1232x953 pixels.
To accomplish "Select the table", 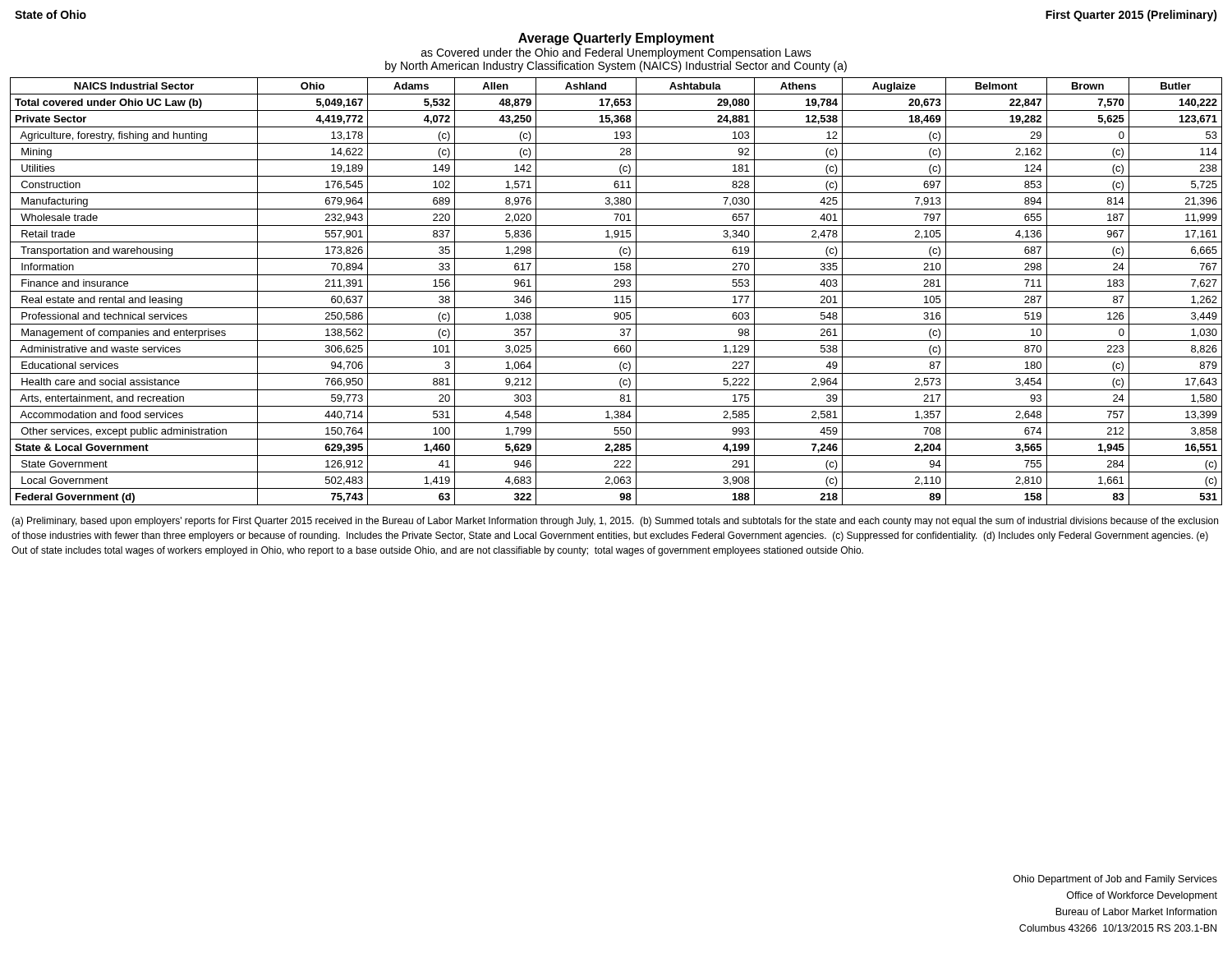I will point(616,291).
